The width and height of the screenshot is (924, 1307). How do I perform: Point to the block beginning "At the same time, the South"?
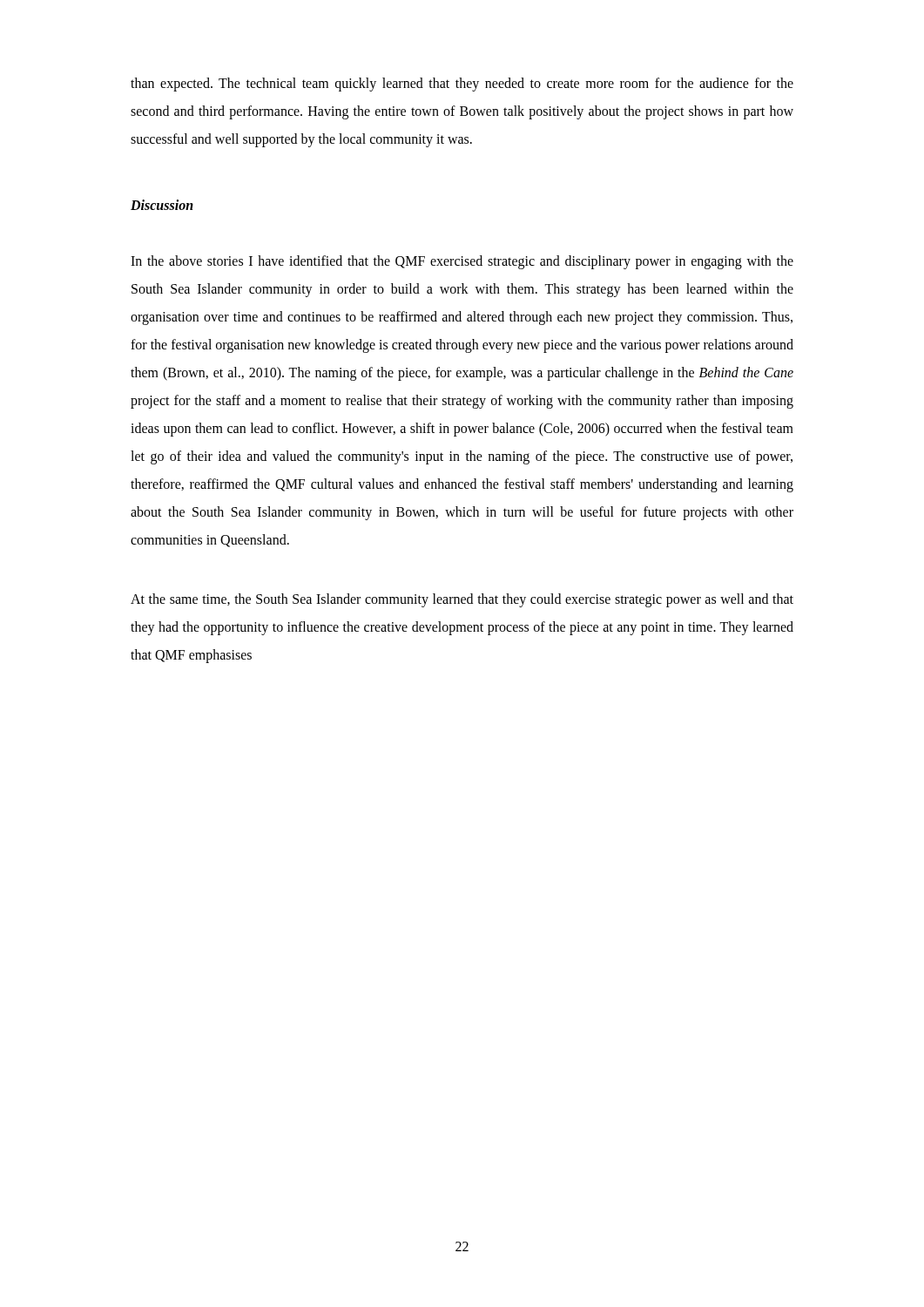(462, 627)
